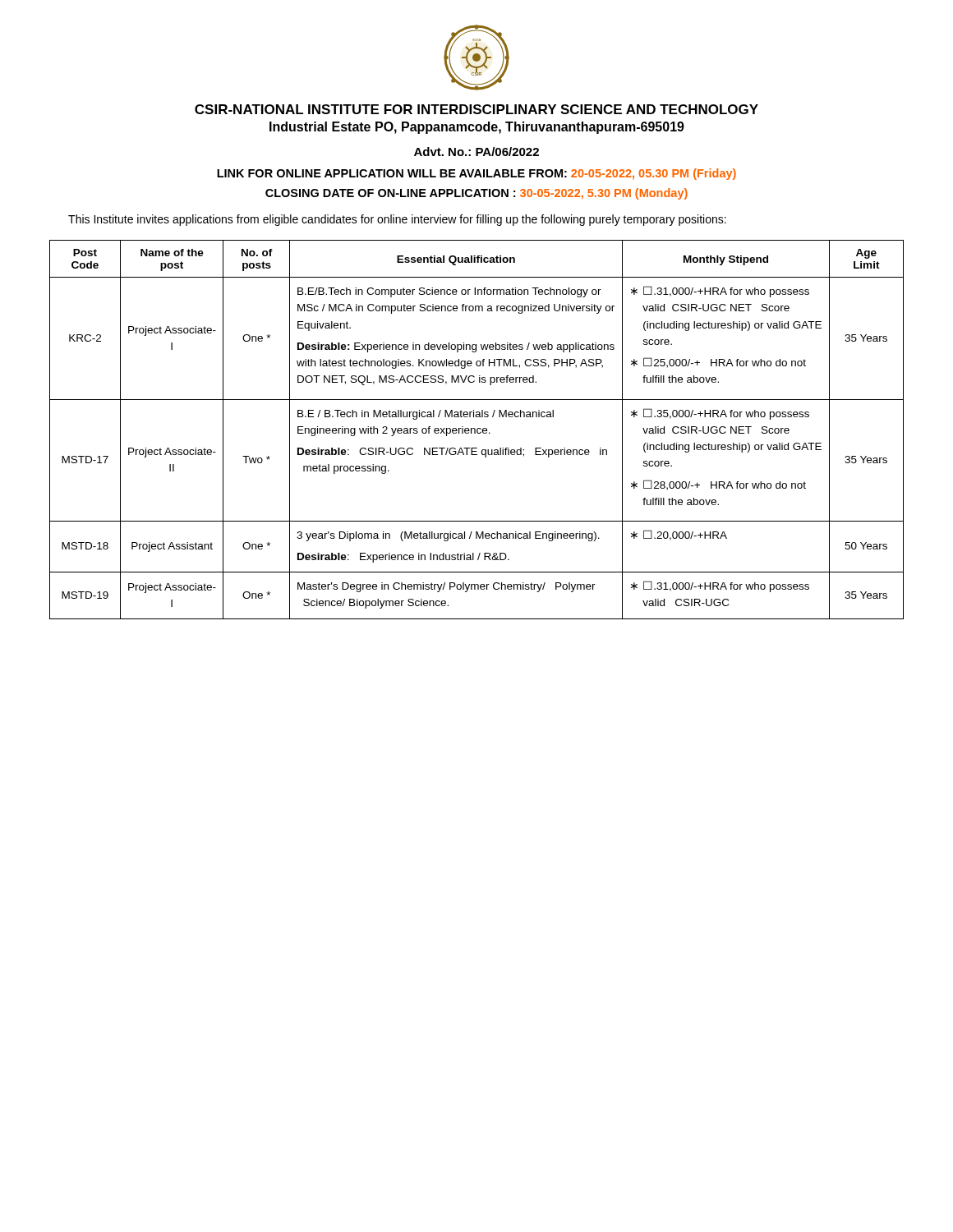The image size is (953, 1232).
Task: Where is the passage that starts "CLOSING DATE OF ON-LINE APPLICATION :"?
Action: 476,193
